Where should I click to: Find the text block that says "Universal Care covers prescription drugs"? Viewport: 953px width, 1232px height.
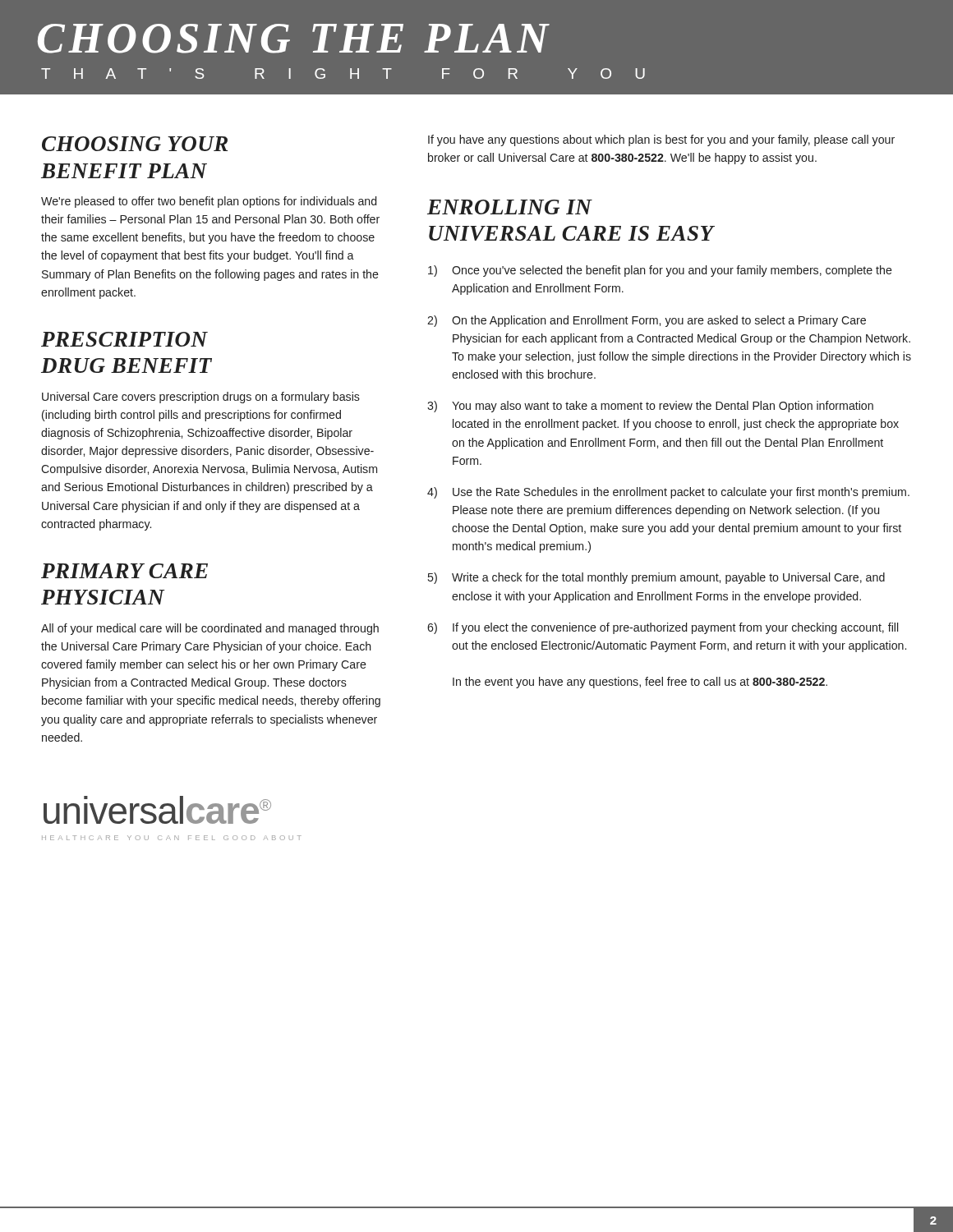pos(210,460)
